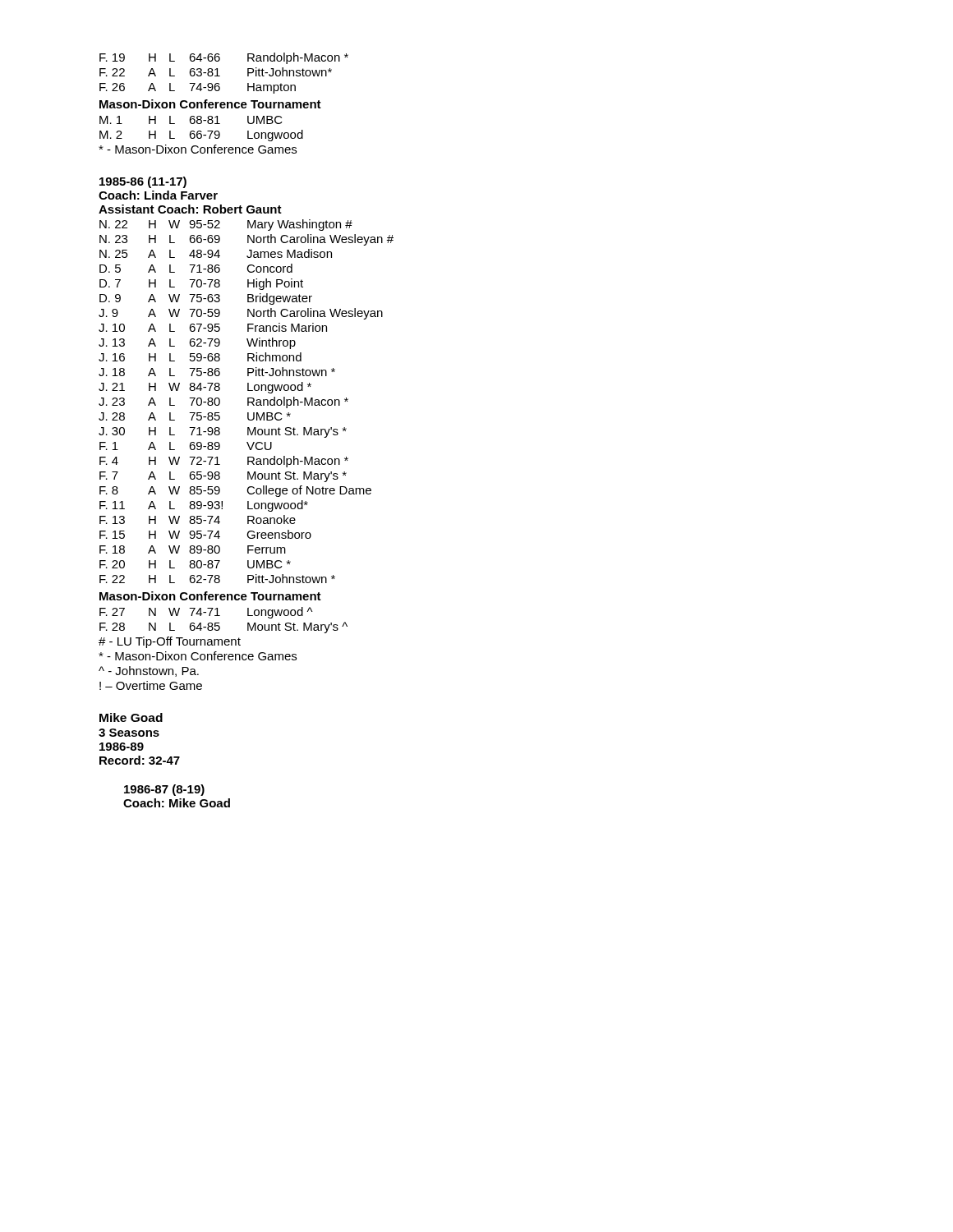Find the passage starting "J. 18AL75-86Pitt-Johnstown *"

(x=217, y=372)
